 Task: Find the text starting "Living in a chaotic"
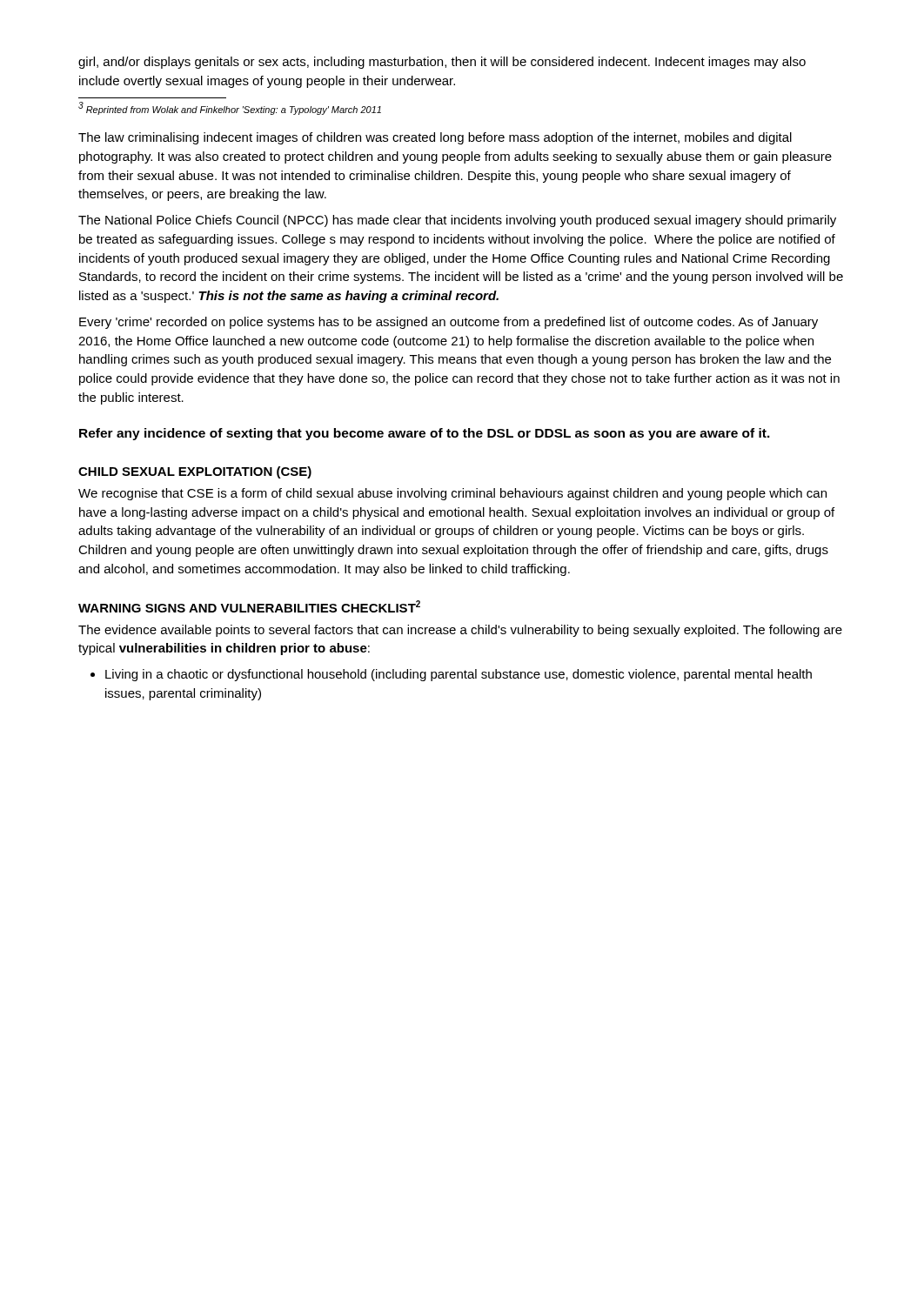coord(458,683)
